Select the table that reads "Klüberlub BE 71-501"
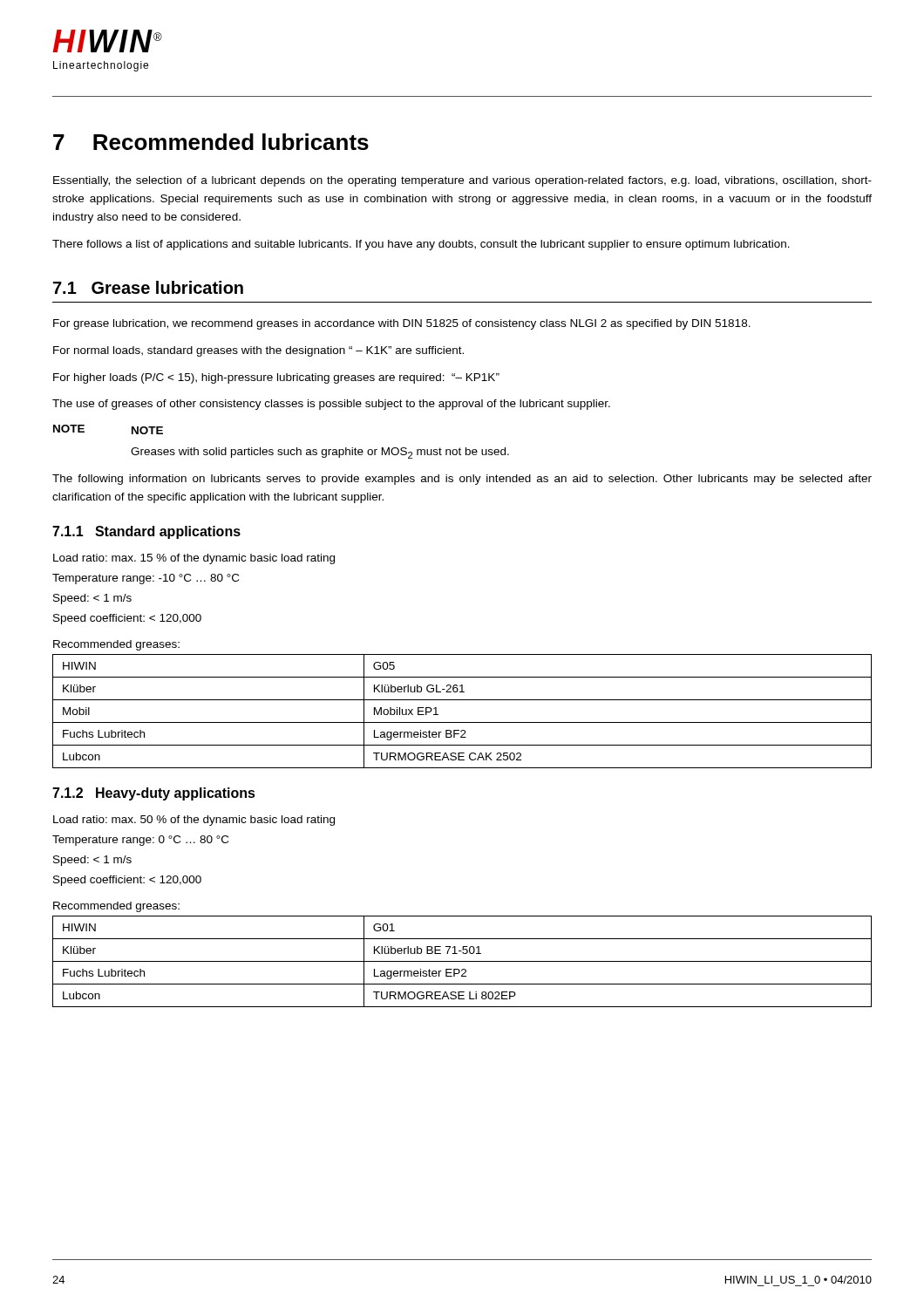Screen dimensions: 1308x924 462,961
